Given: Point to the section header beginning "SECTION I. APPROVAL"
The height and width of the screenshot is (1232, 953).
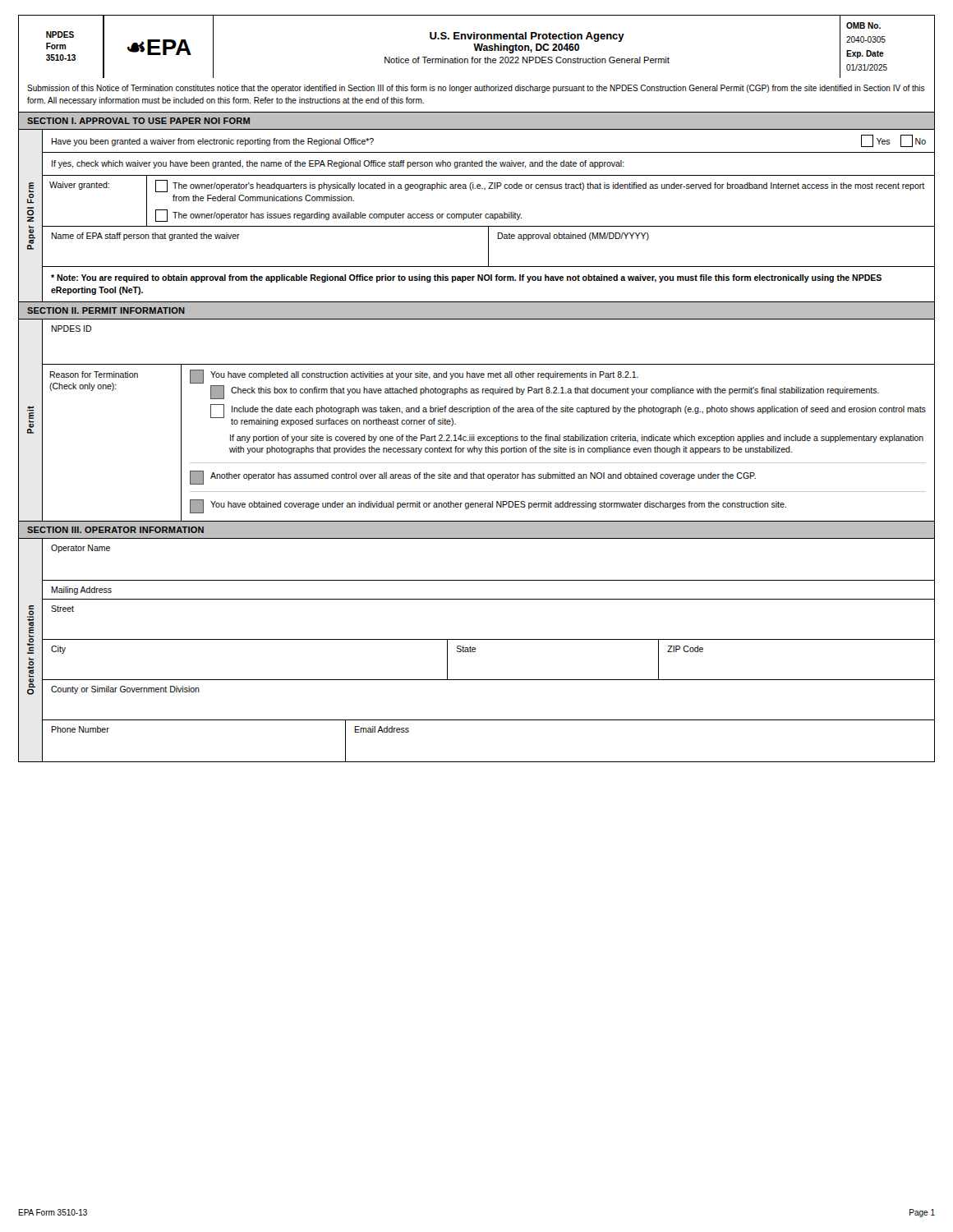Looking at the screenshot, I should coord(139,121).
